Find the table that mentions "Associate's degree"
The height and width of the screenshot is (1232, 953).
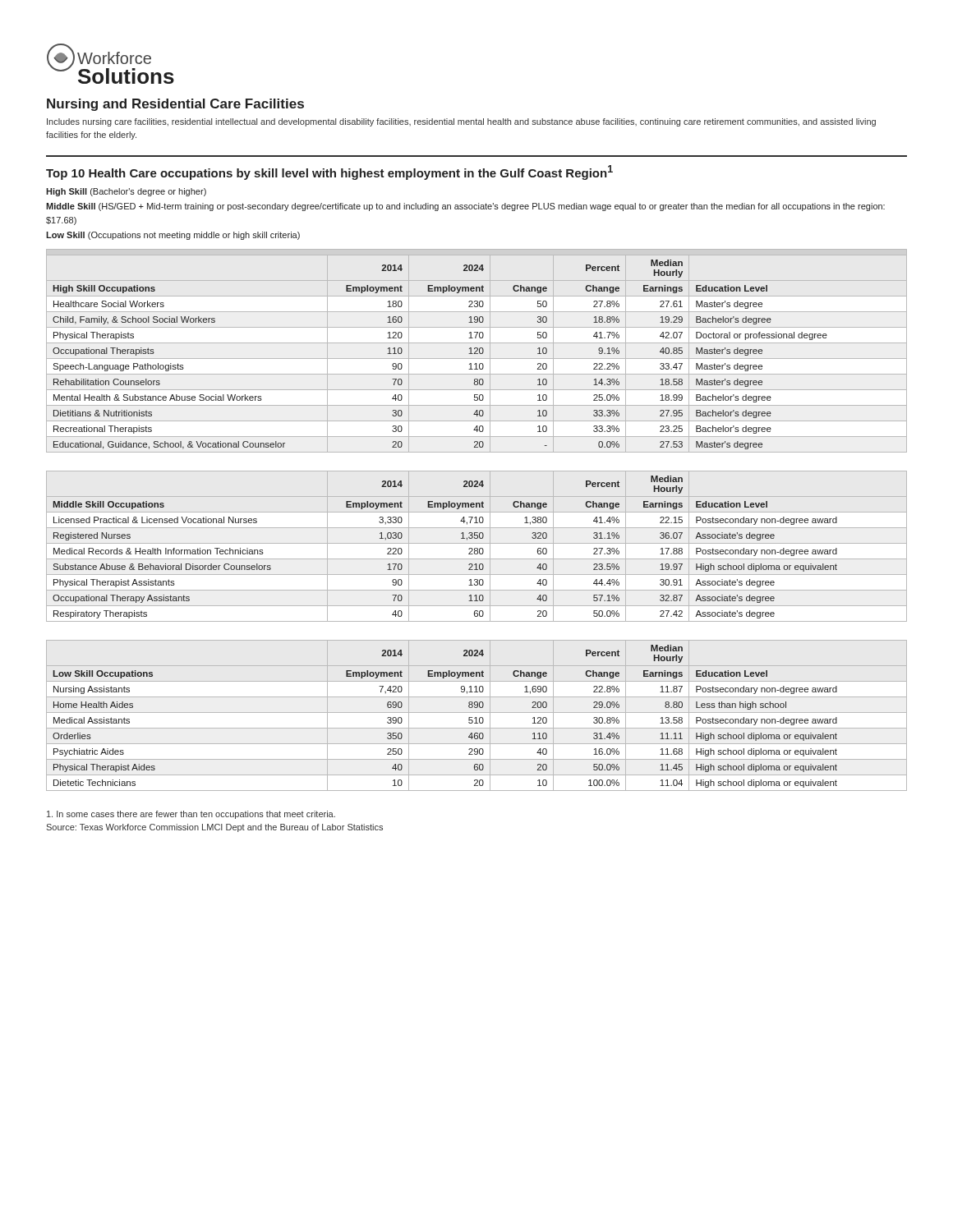(x=476, y=546)
